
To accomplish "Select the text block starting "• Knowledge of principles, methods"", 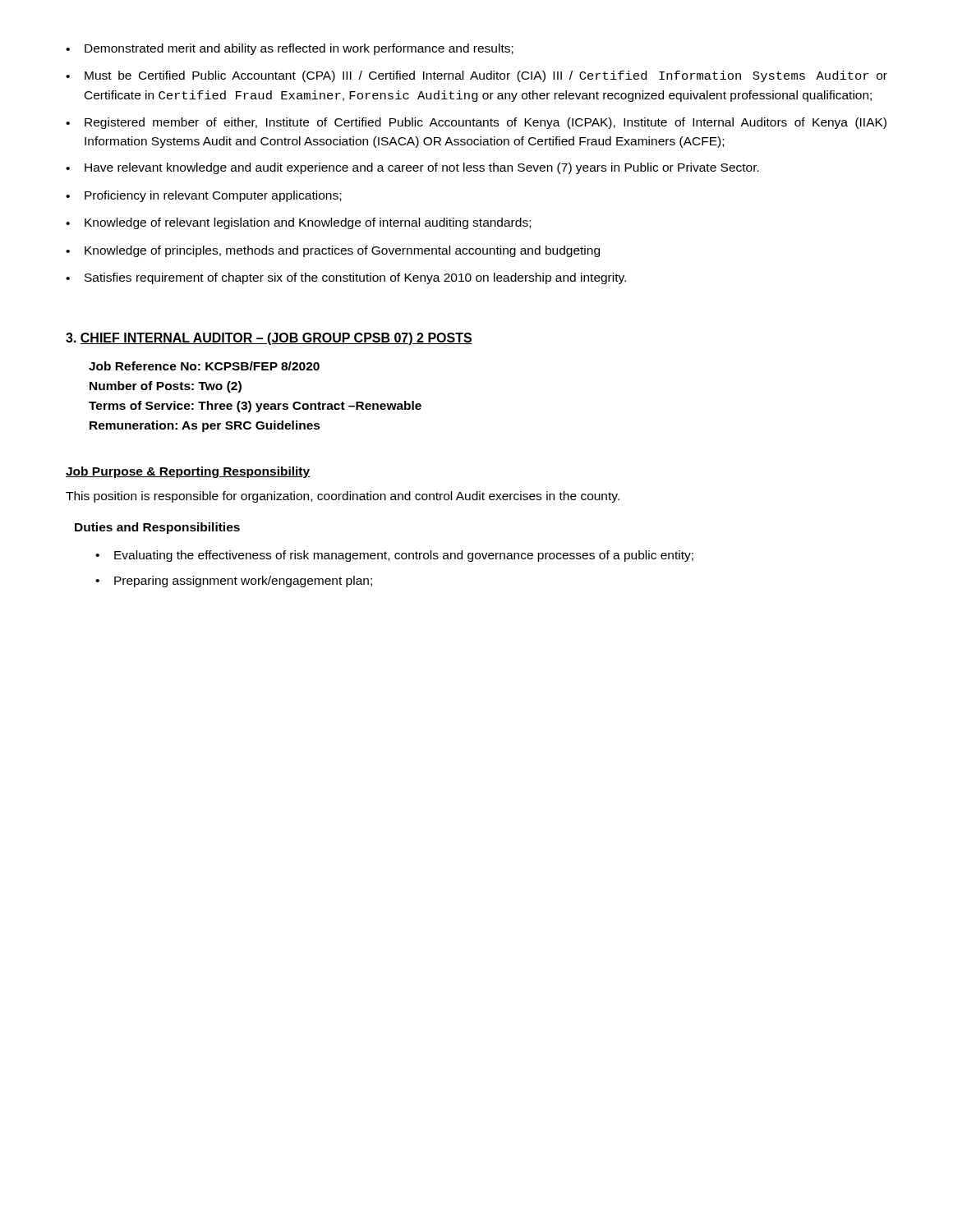I will 476,251.
